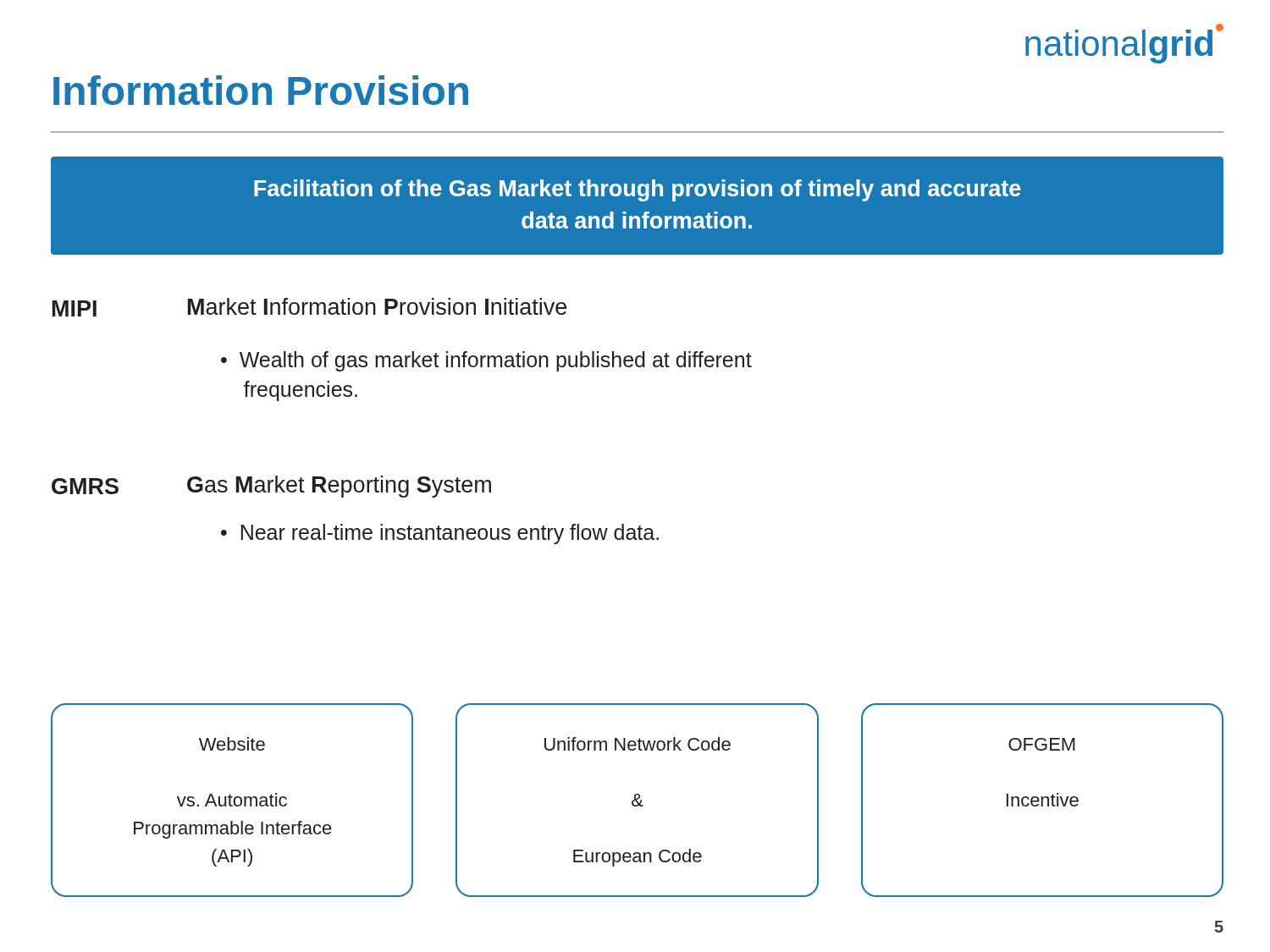Locate the block of text that opens with "Facilitation of the Gas Market"
The height and width of the screenshot is (952, 1270).
pyautogui.click(x=637, y=205)
